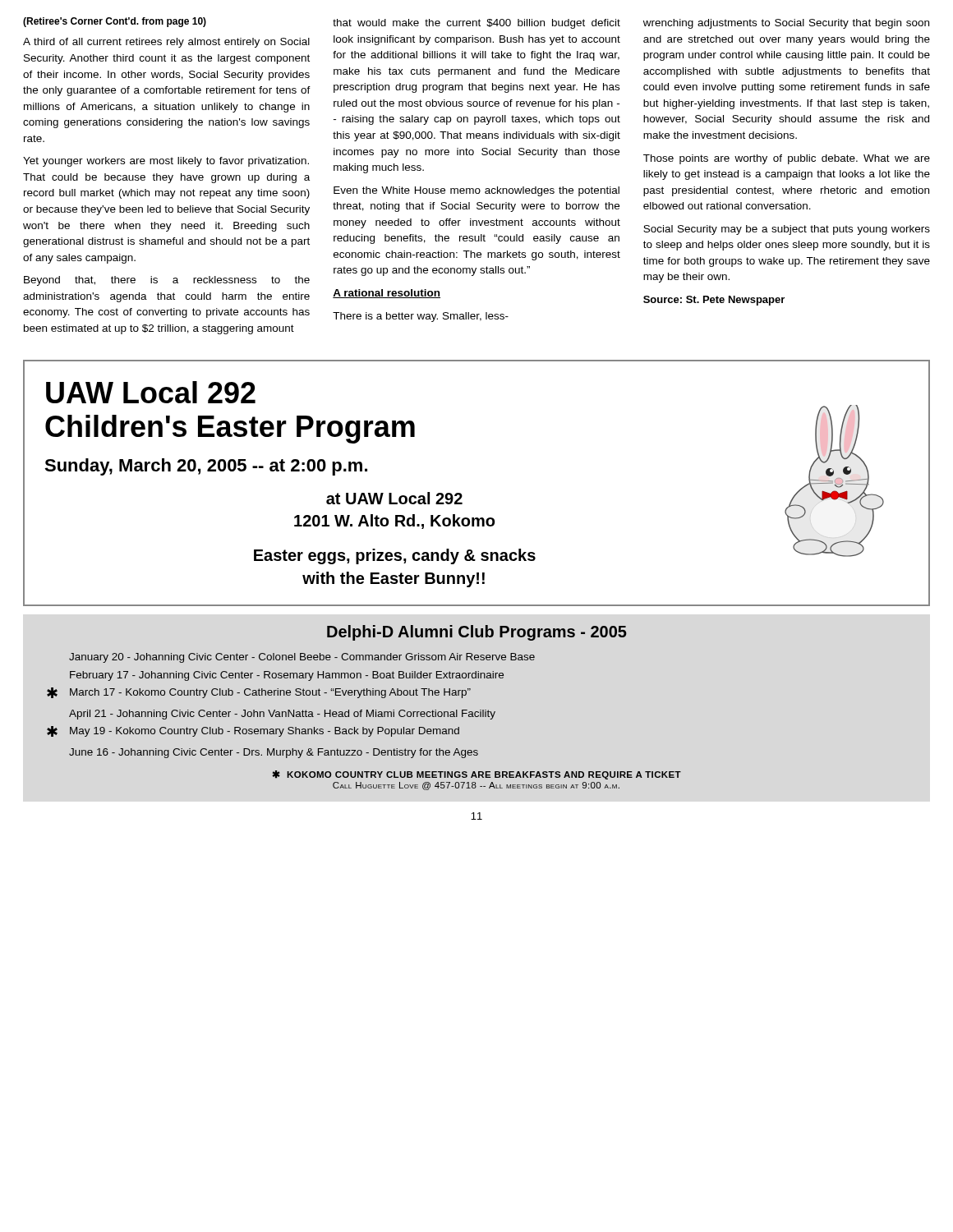Screen dimensions: 1232x953
Task: Locate the text block with the text "wrenching adjustments to"
Action: pyautogui.click(x=786, y=161)
